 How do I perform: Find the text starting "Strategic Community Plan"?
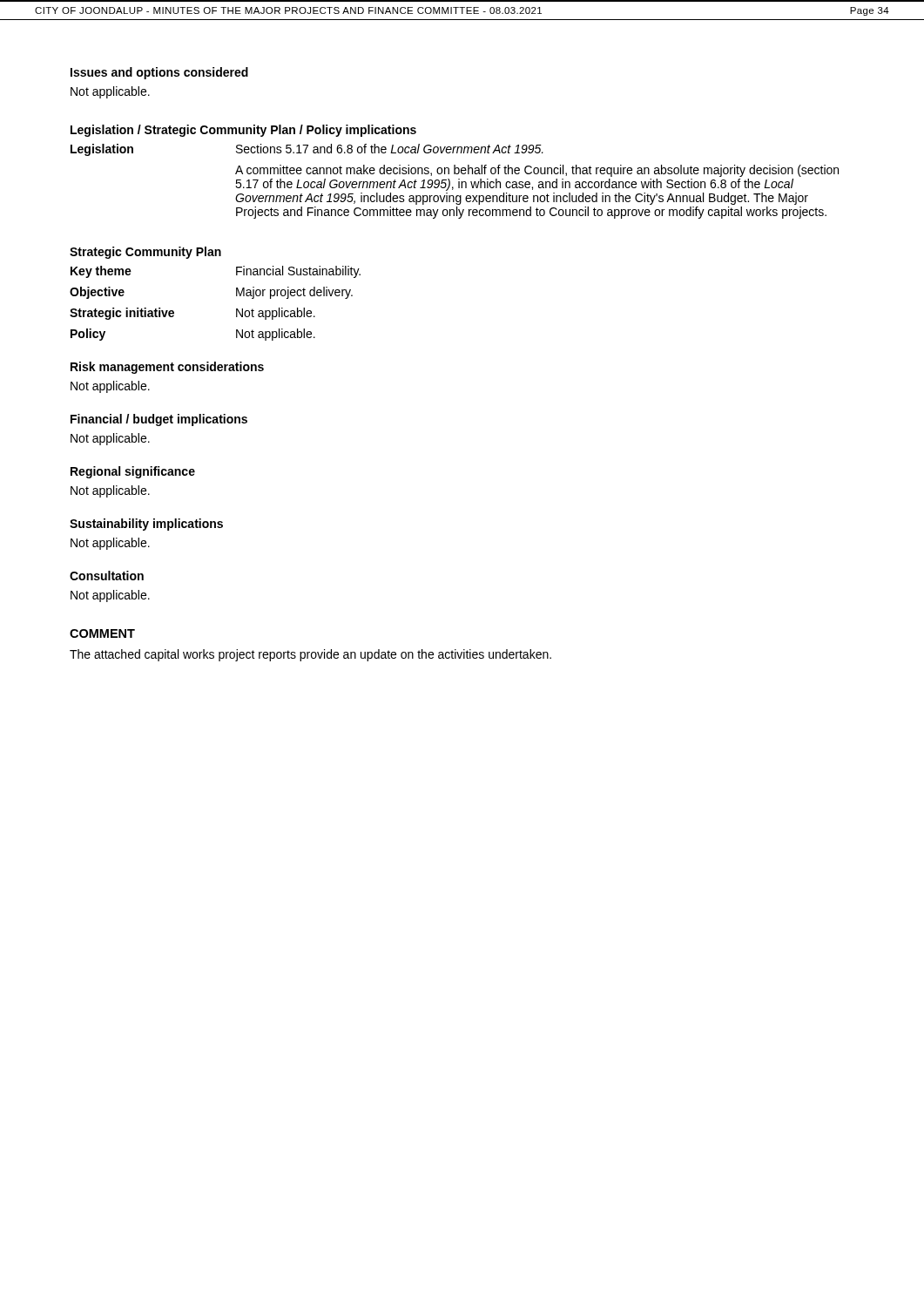coord(146,252)
